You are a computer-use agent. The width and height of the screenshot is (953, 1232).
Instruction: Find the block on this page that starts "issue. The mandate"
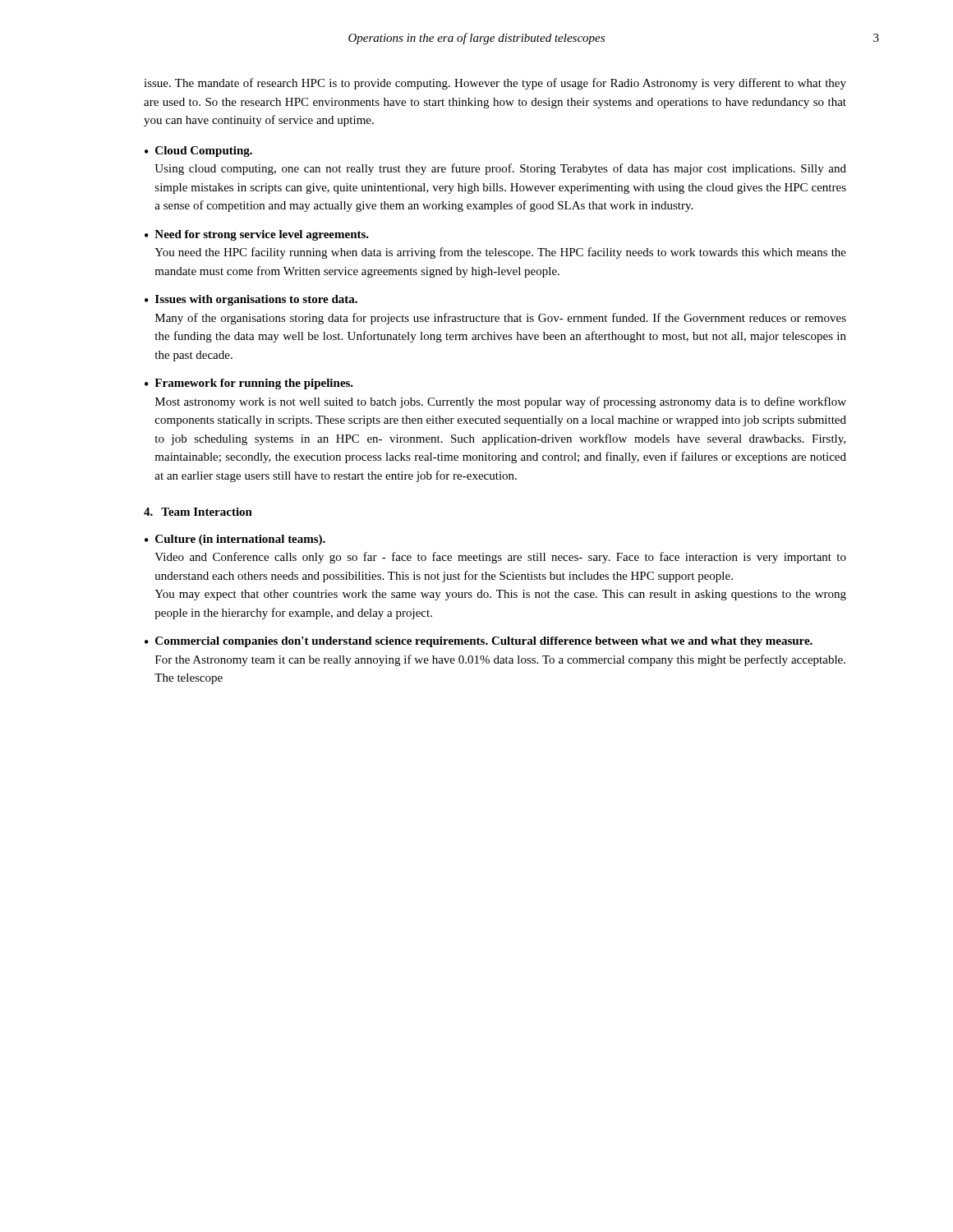pyautogui.click(x=495, y=101)
